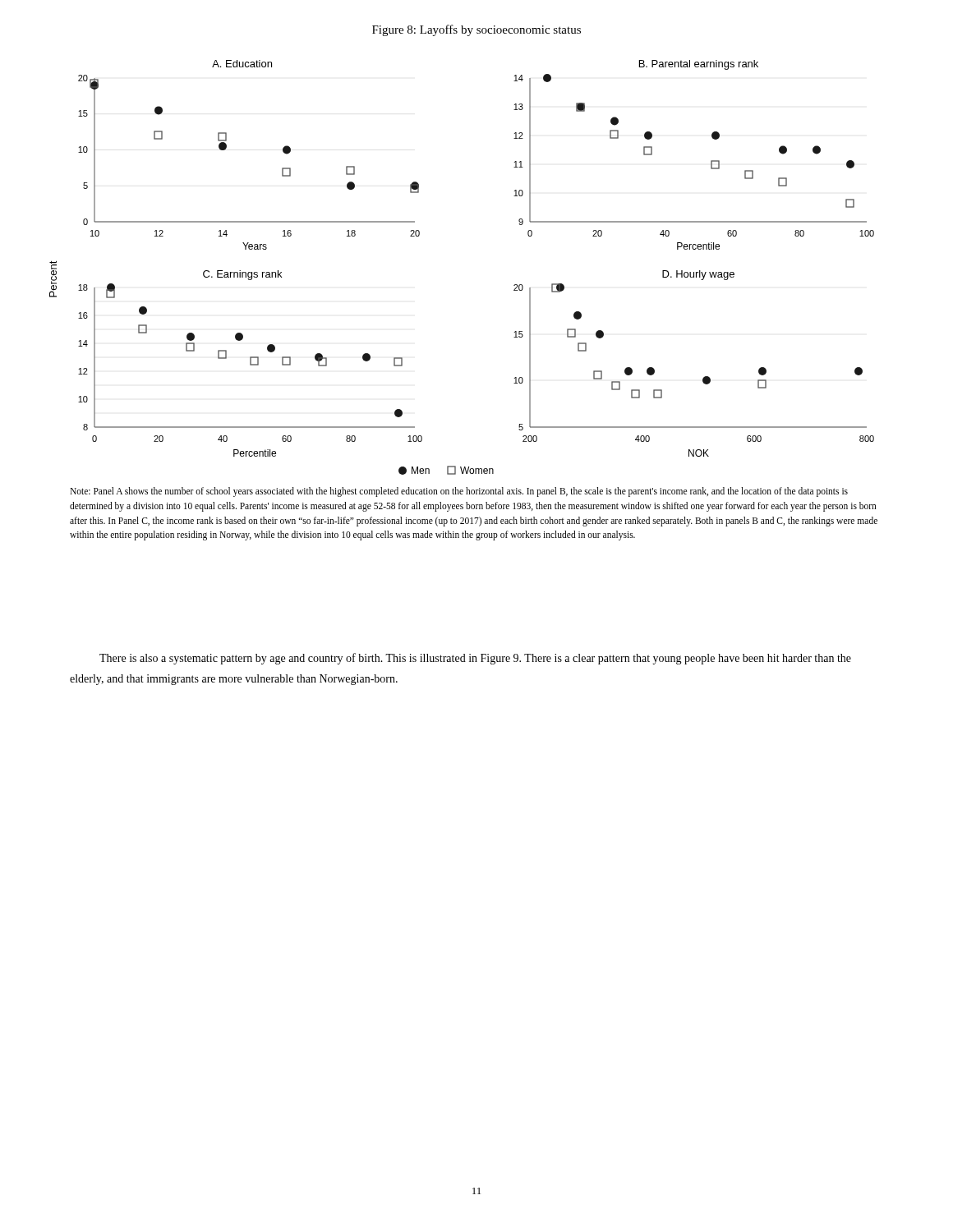
Task: Click the scatter plot
Action: pos(481,263)
